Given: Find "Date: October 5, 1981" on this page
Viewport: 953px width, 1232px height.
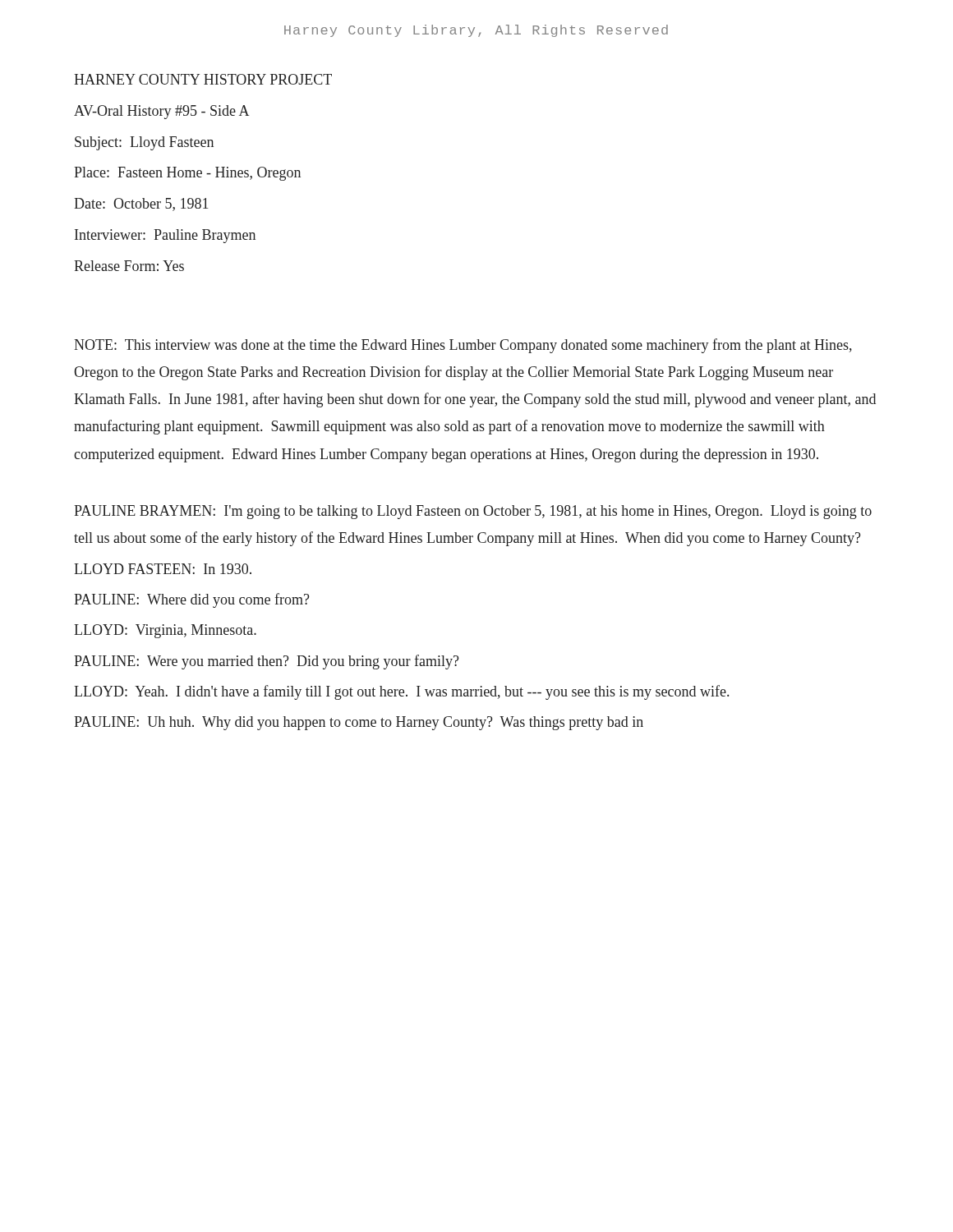Looking at the screenshot, I should coord(141,205).
